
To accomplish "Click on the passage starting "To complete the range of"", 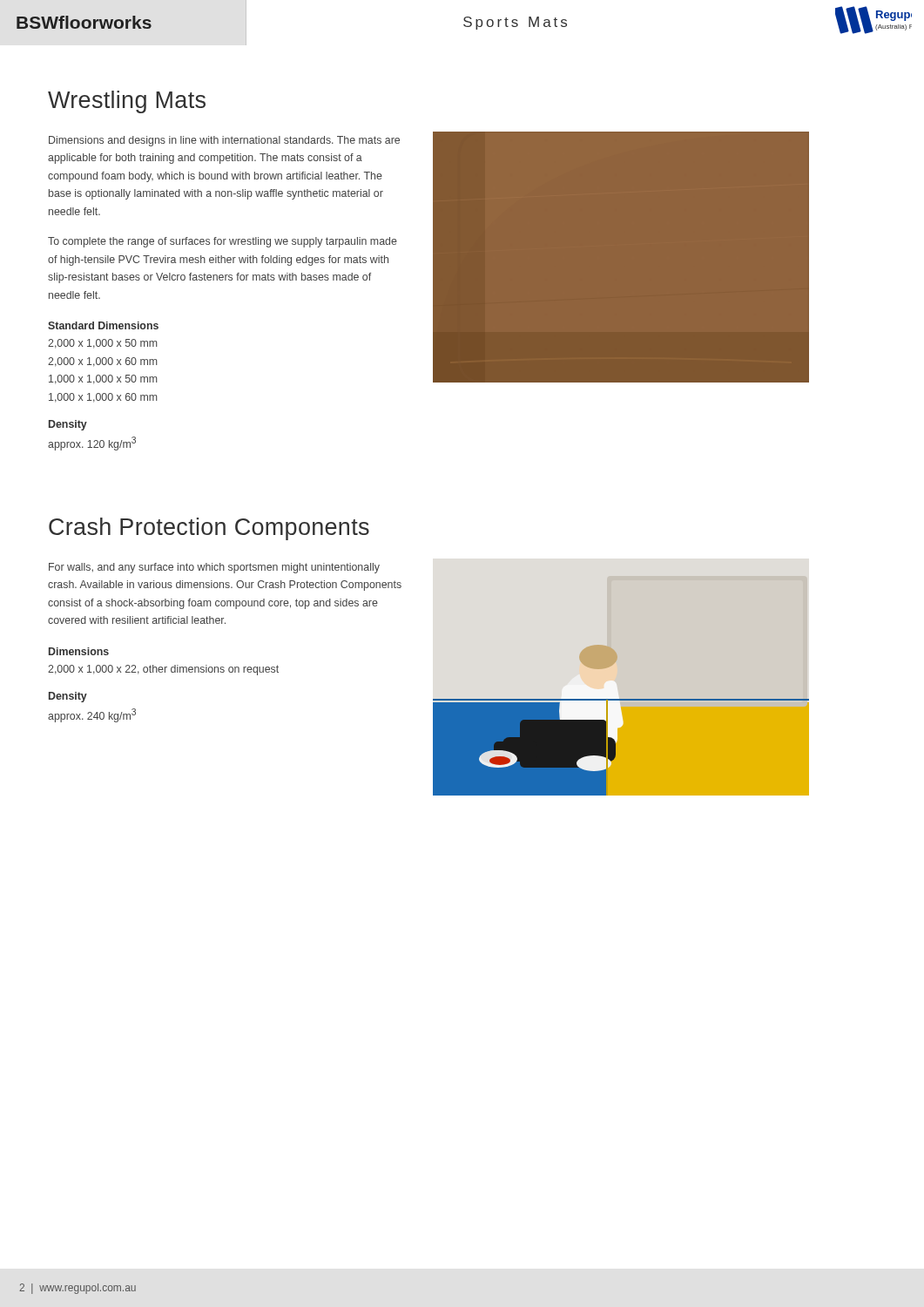I will 222,268.
